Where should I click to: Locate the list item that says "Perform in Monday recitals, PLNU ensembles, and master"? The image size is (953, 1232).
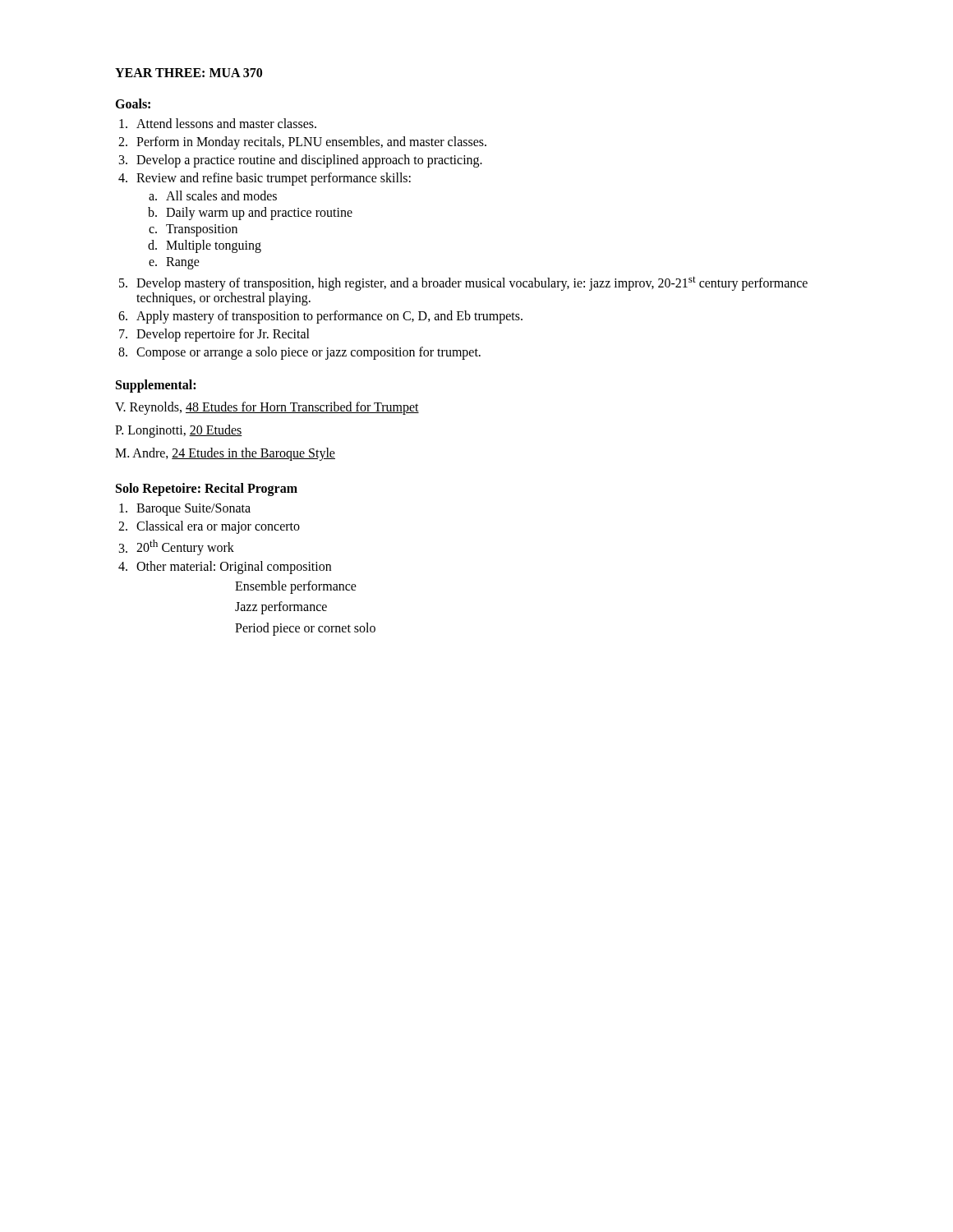[312, 142]
